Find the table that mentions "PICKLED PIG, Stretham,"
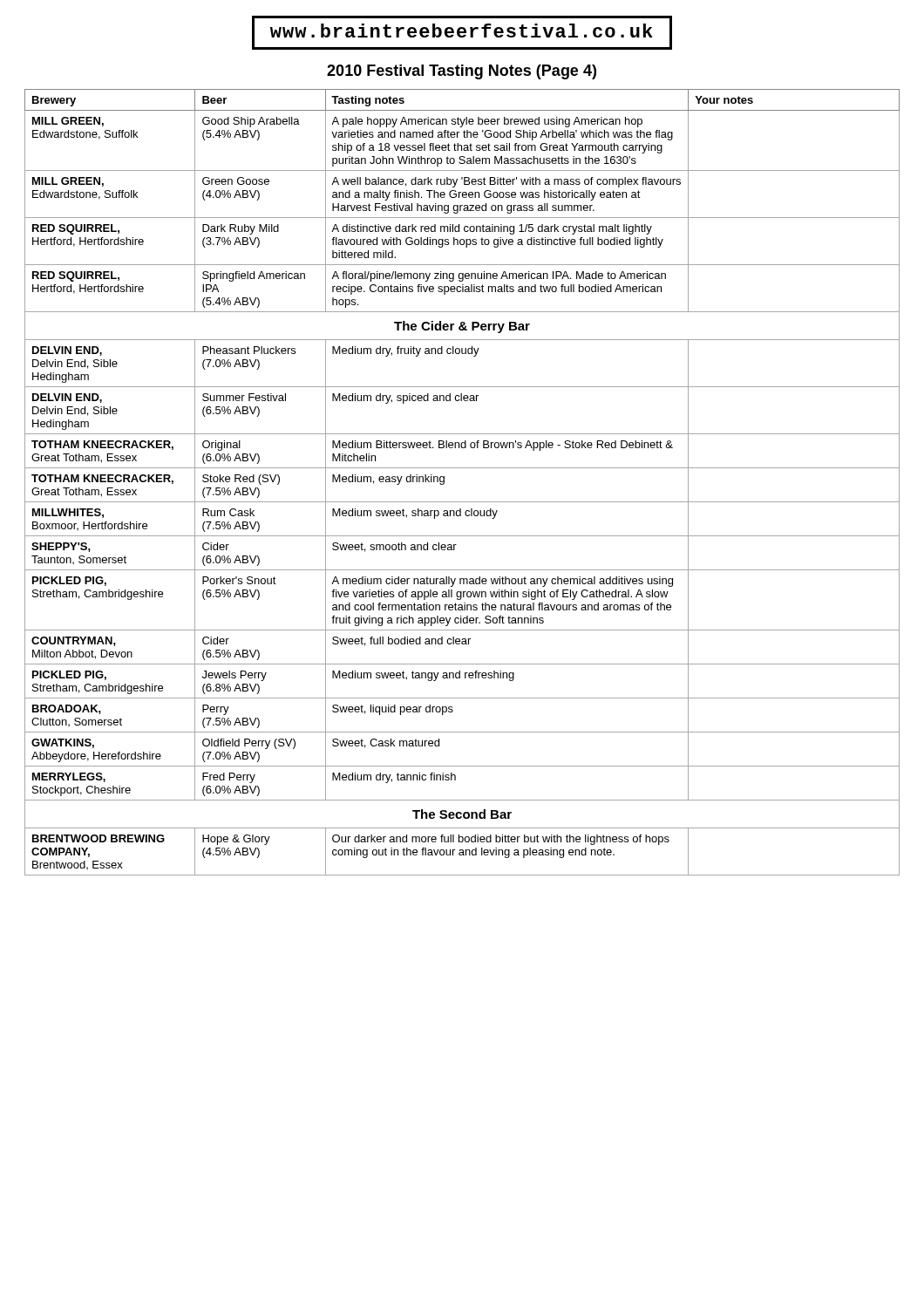924x1308 pixels. 462,482
